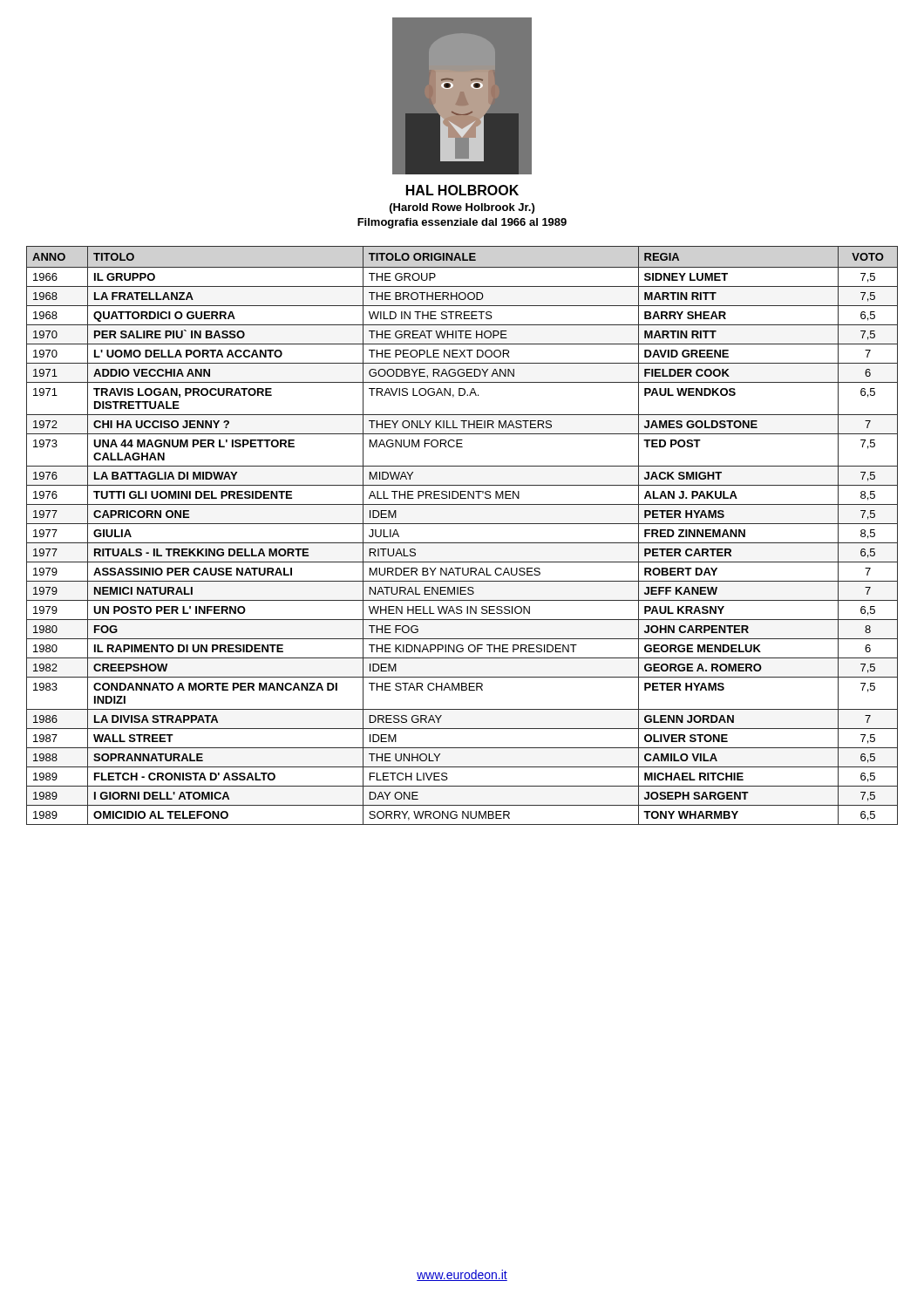Click a table
Viewport: 924px width, 1308px height.
point(462,535)
